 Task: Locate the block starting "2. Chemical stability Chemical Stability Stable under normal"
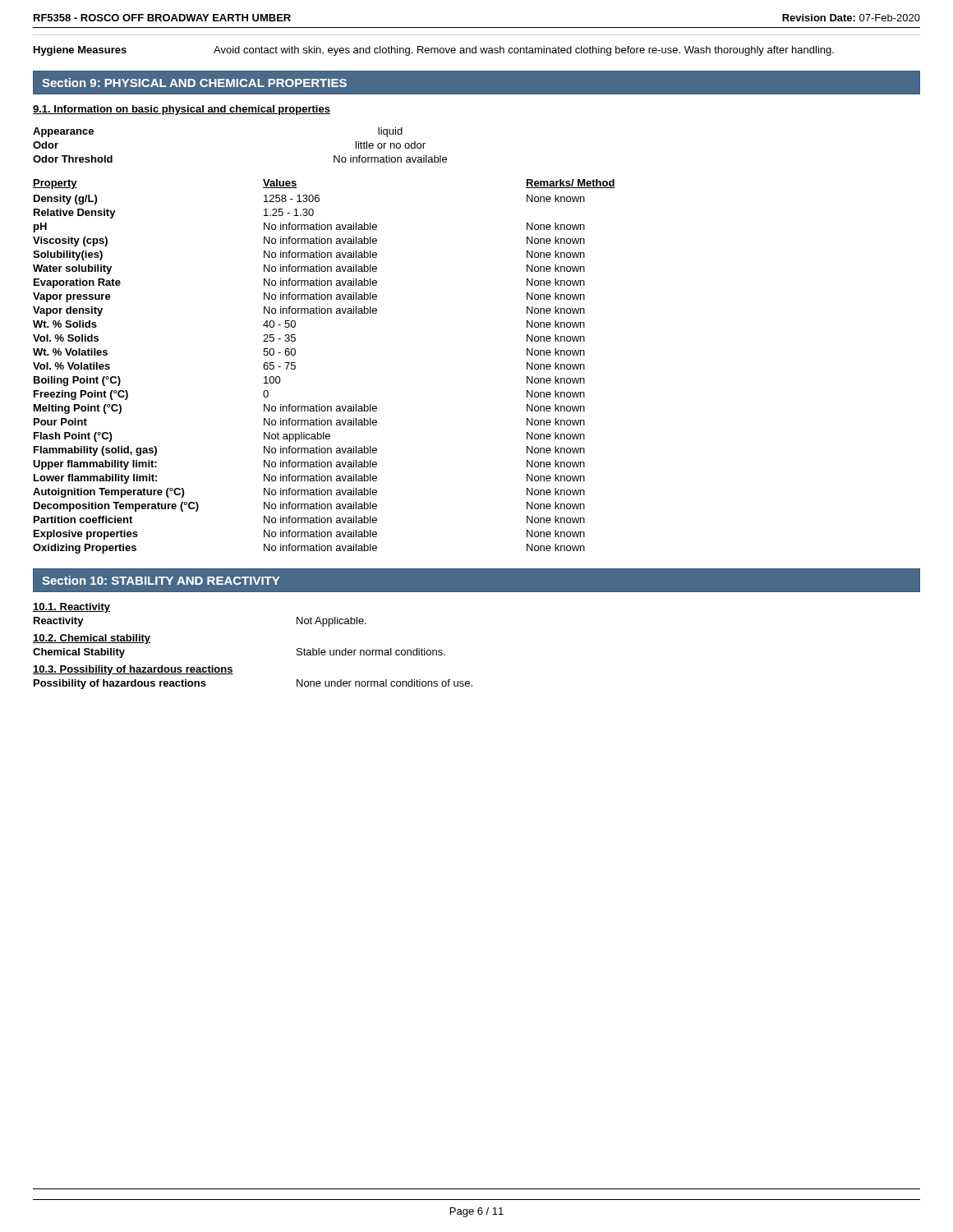click(92, 639)
